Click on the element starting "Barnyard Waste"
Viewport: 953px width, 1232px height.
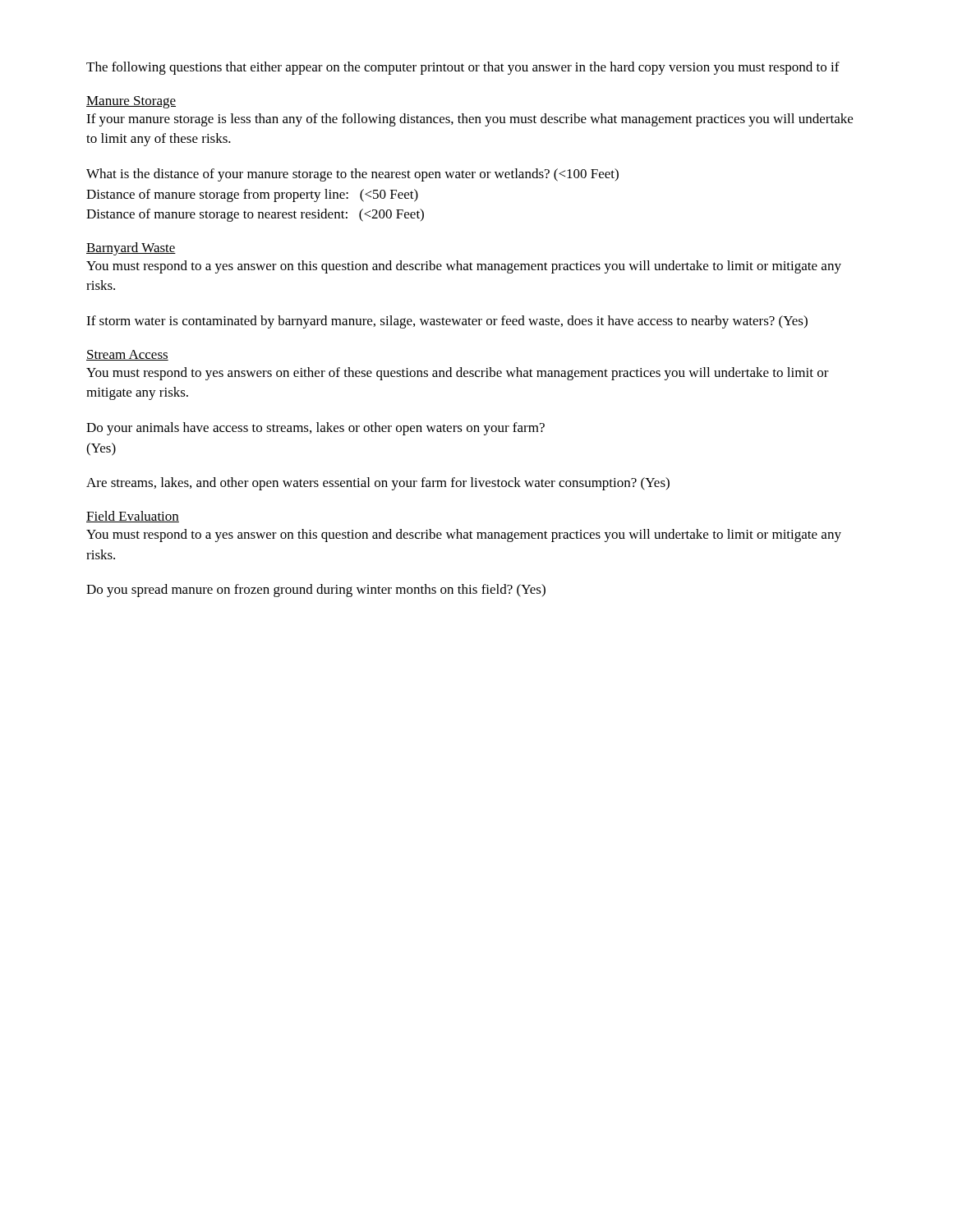131,248
